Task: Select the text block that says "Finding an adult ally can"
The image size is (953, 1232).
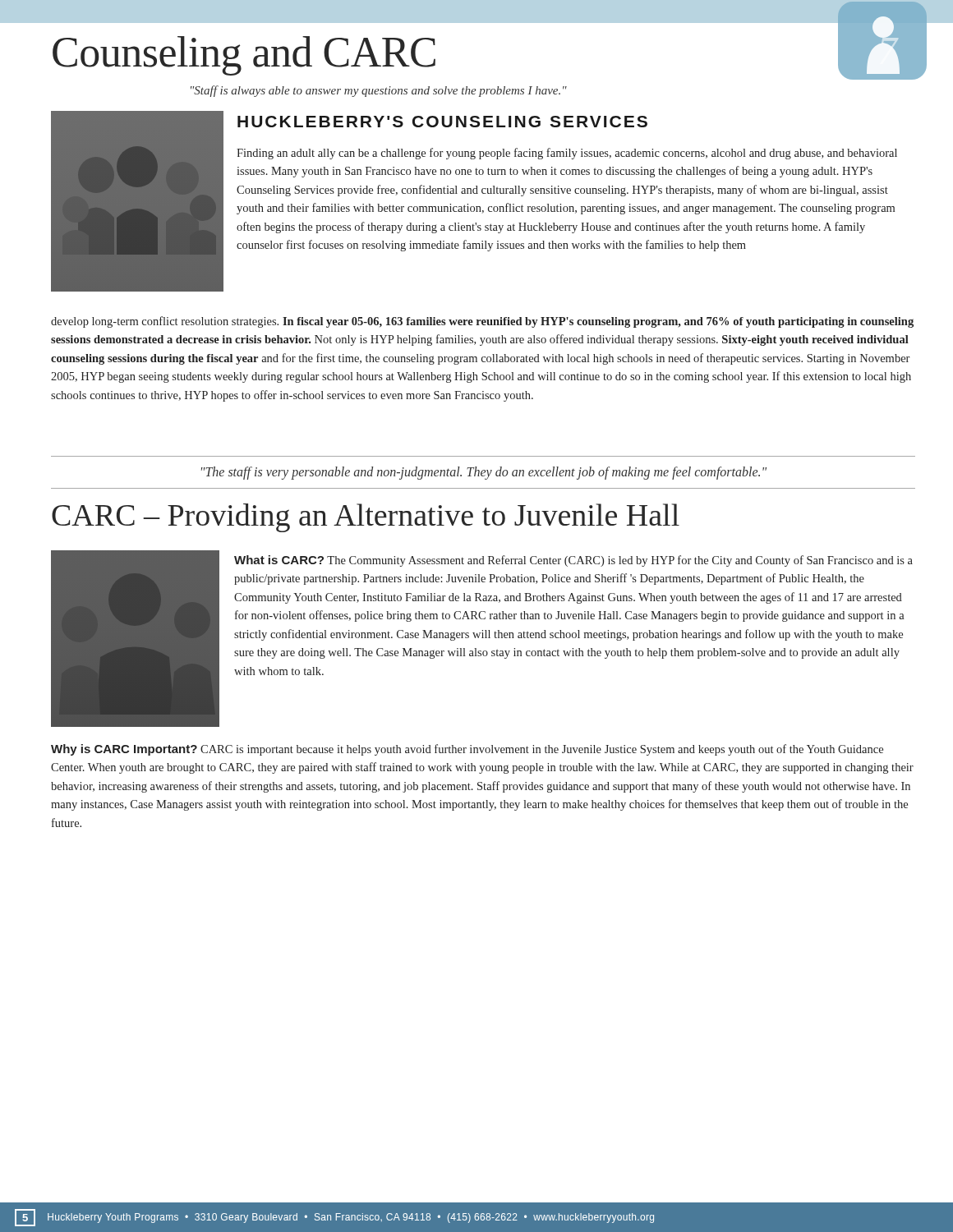Action: pyautogui.click(x=573, y=199)
